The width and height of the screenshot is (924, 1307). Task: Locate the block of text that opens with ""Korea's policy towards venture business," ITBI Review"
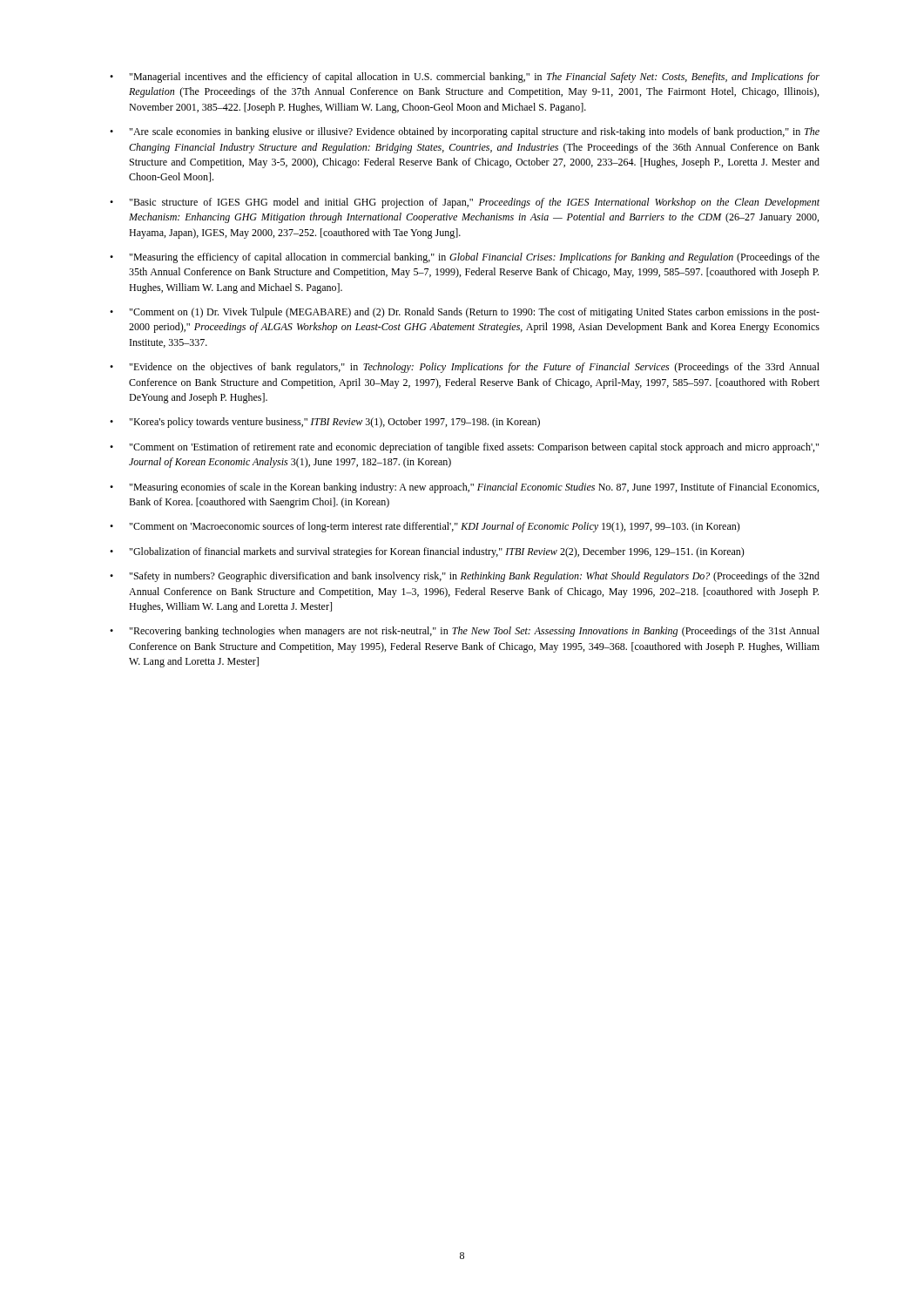tap(335, 422)
